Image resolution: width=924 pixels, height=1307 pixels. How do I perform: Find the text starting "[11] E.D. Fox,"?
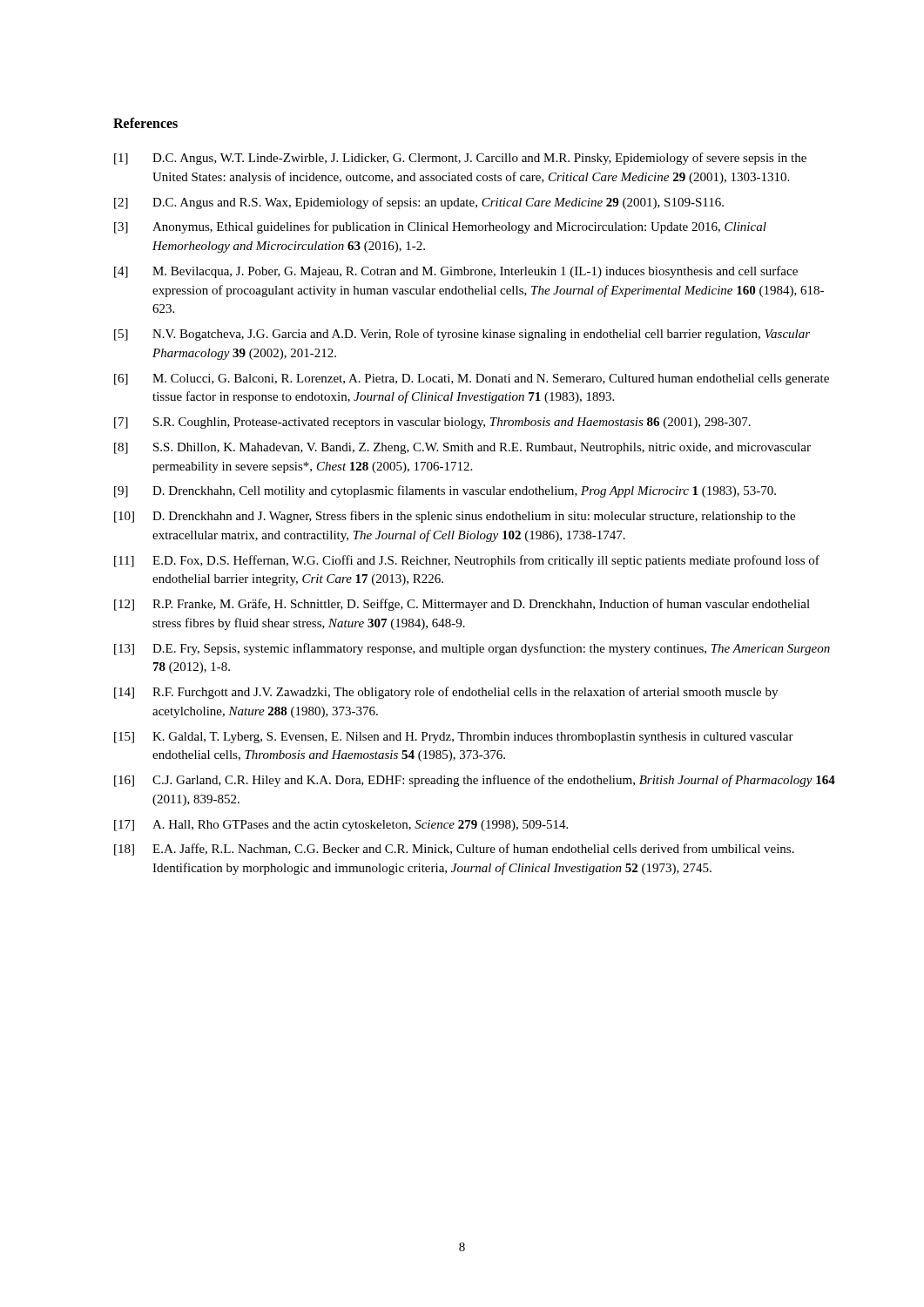[475, 570]
